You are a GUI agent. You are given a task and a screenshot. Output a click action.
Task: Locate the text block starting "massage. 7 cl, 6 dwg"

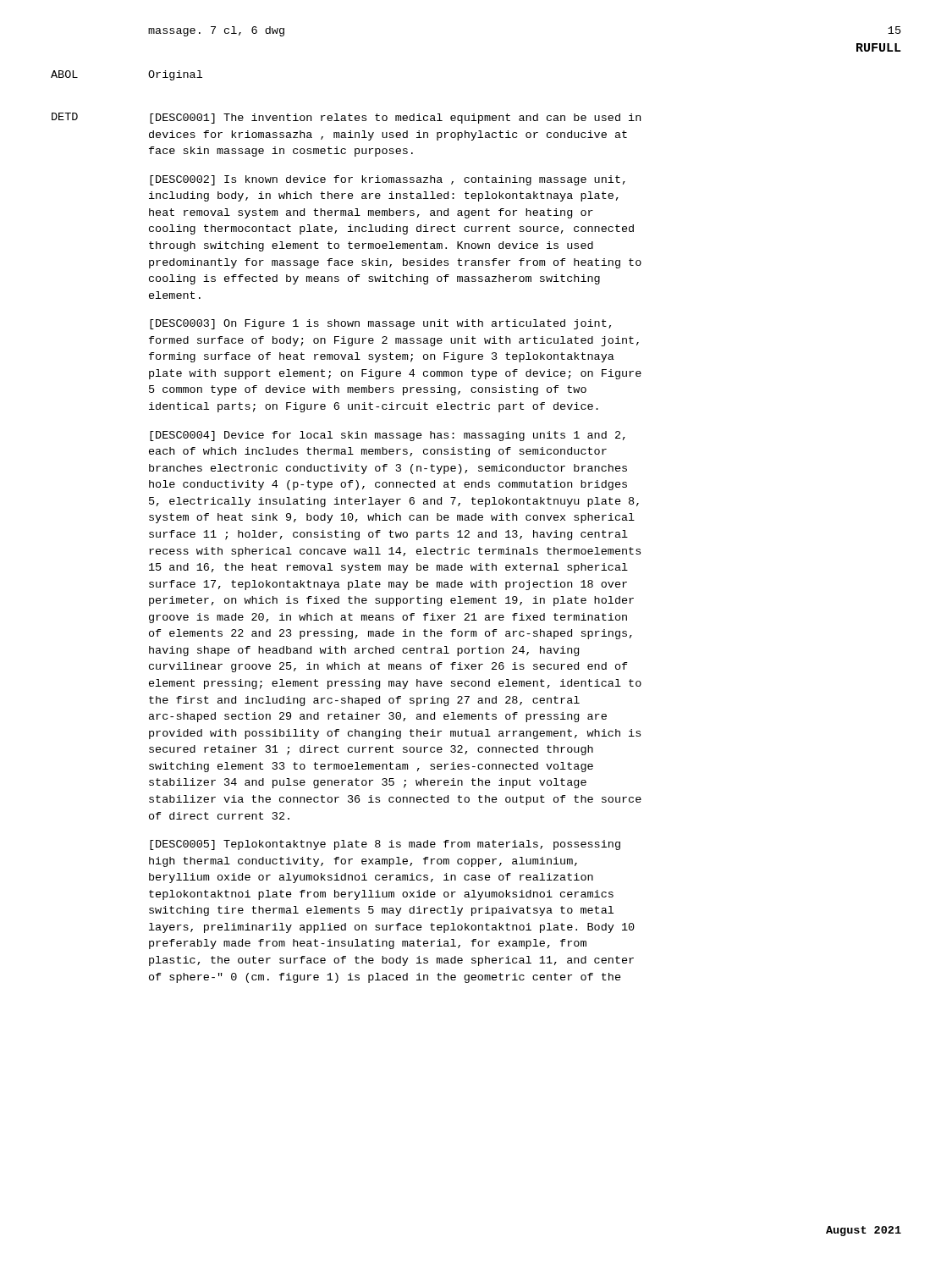coord(217,31)
